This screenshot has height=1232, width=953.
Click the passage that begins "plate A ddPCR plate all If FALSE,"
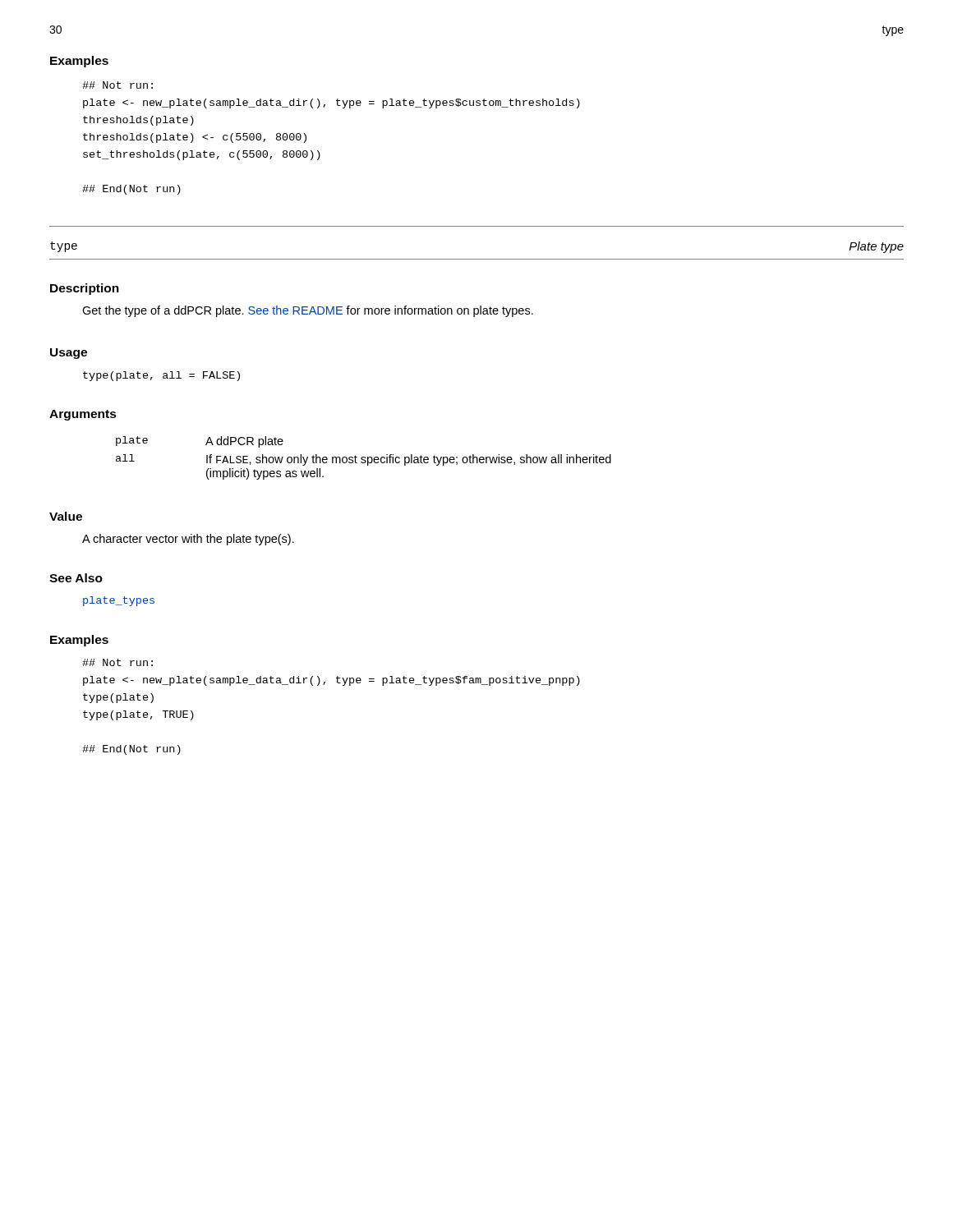pyautogui.click(x=363, y=457)
